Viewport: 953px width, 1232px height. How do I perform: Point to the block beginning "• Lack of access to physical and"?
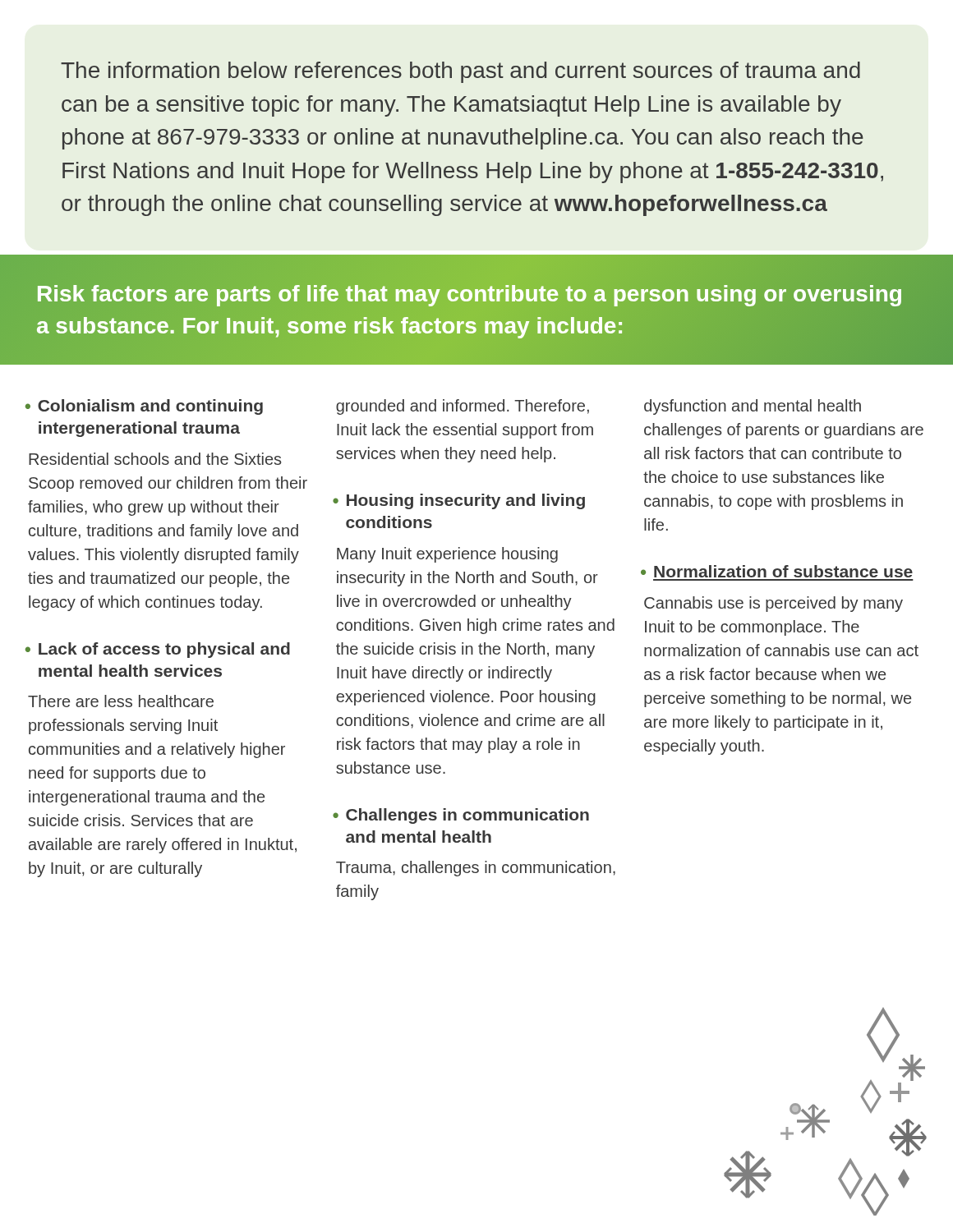point(169,759)
